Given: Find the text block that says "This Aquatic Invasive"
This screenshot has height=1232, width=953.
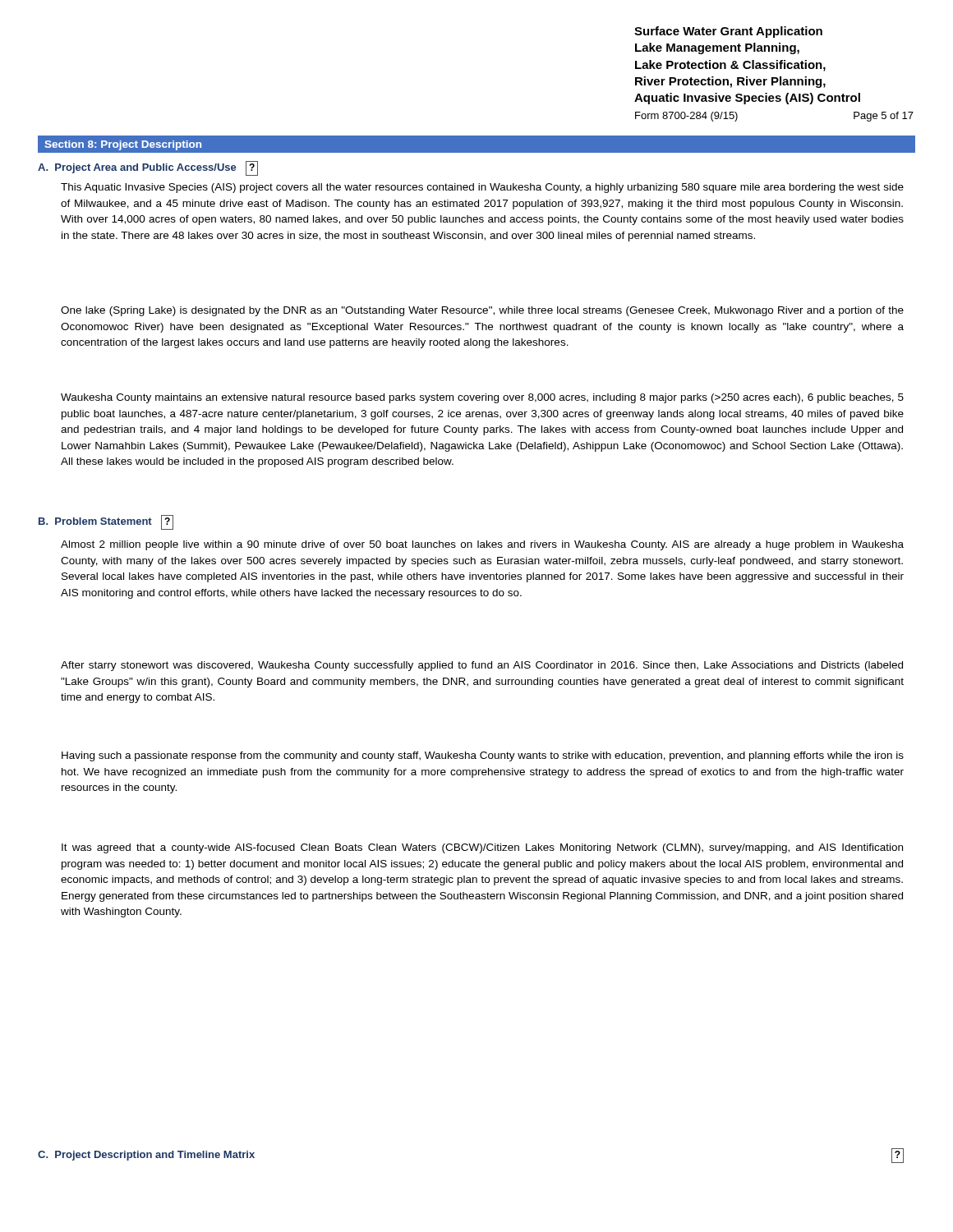Looking at the screenshot, I should click(482, 211).
